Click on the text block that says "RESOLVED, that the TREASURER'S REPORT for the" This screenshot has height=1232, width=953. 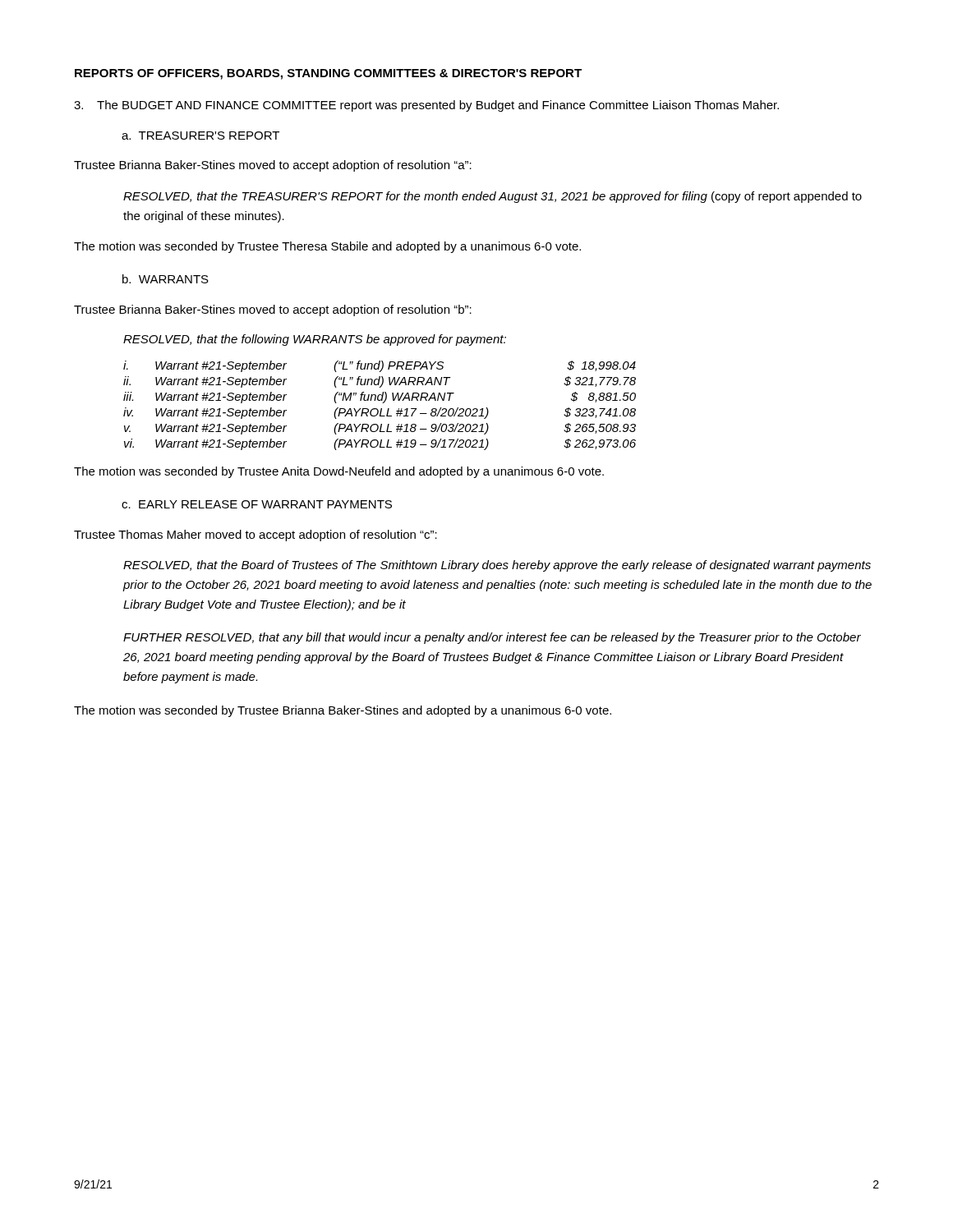click(x=493, y=205)
